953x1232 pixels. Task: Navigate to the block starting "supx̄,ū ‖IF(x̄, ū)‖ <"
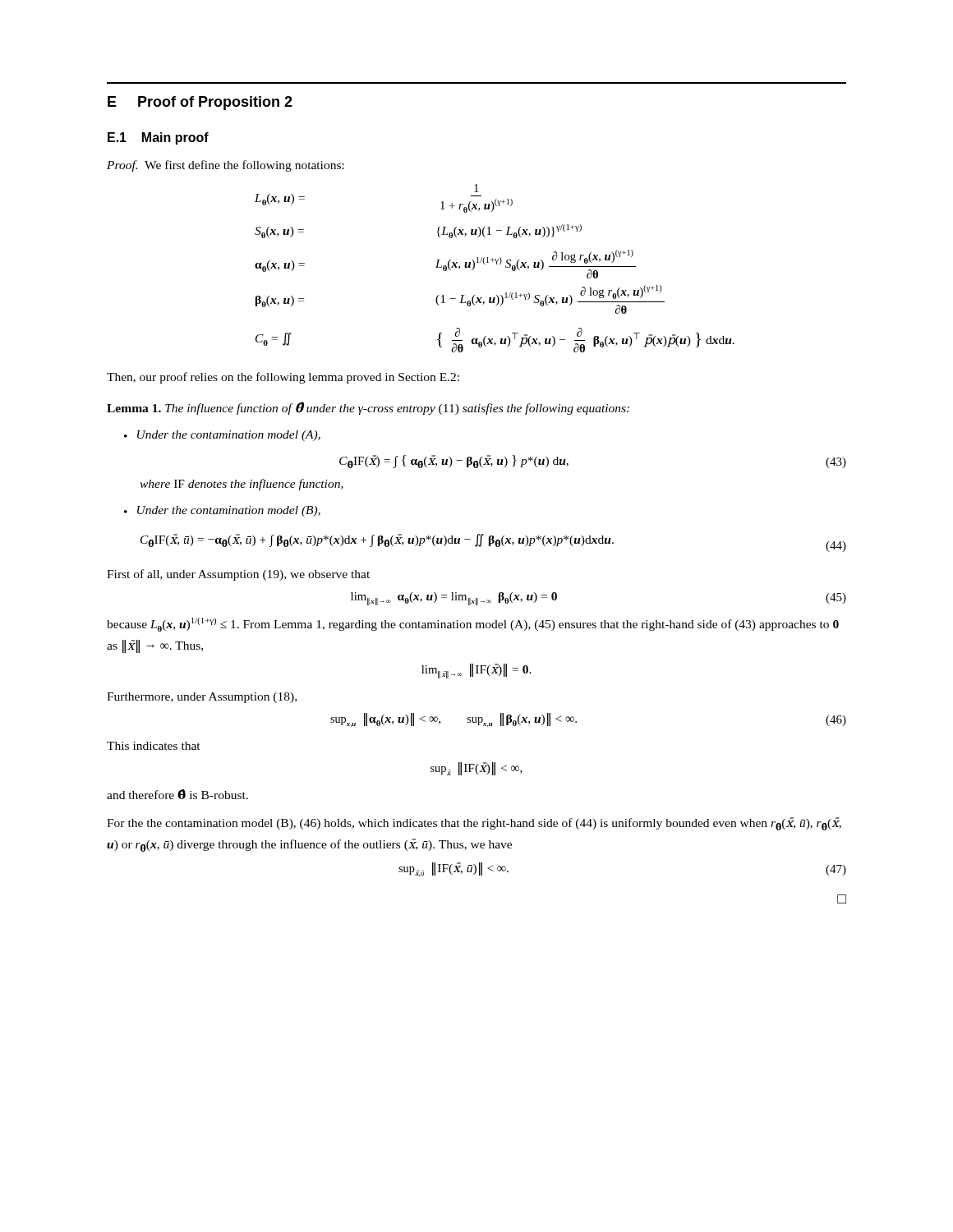point(476,869)
